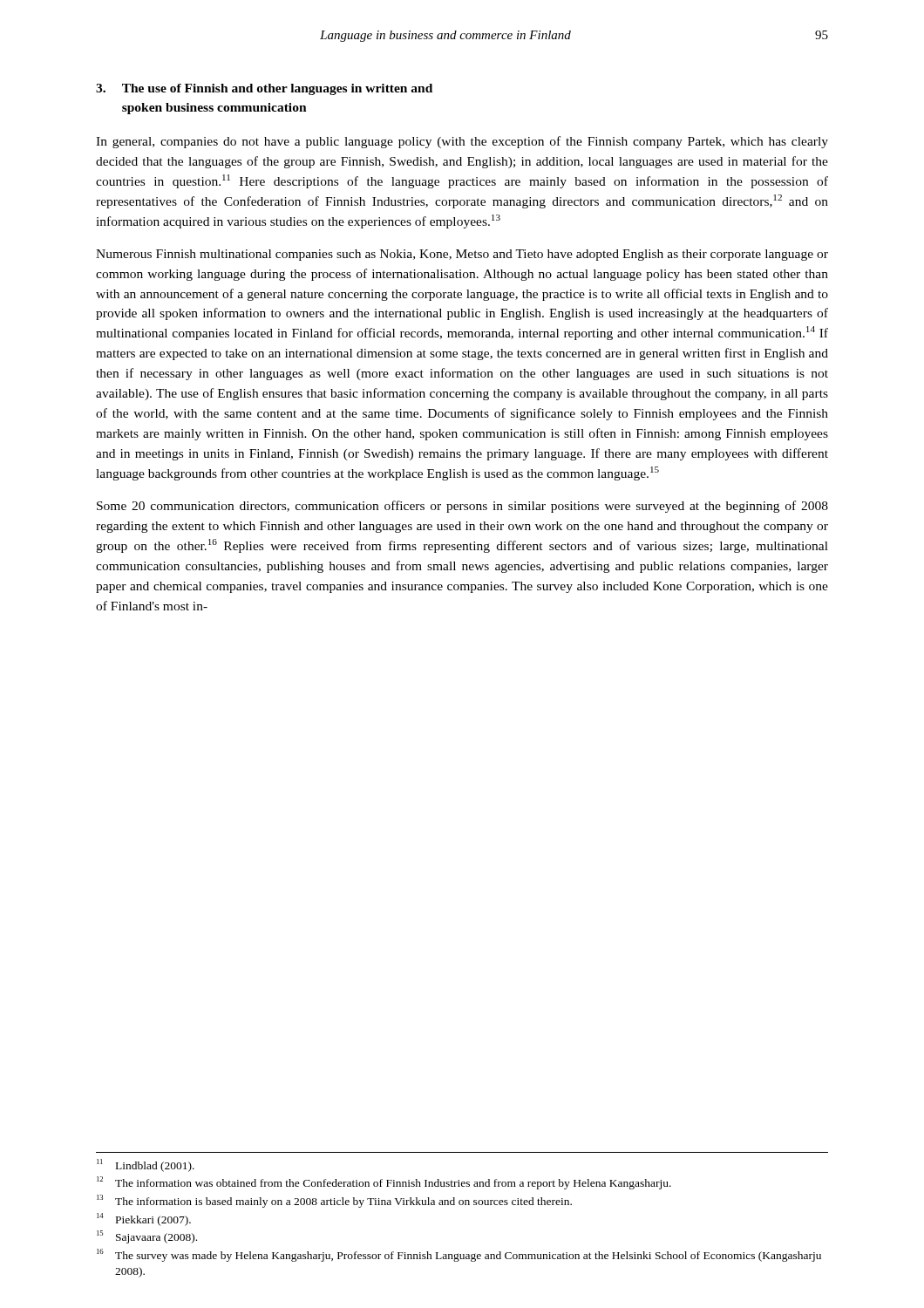Find the block starting "15 Sajavaara (2008)."
Image resolution: width=924 pixels, height=1308 pixels.
[x=147, y=1237]
